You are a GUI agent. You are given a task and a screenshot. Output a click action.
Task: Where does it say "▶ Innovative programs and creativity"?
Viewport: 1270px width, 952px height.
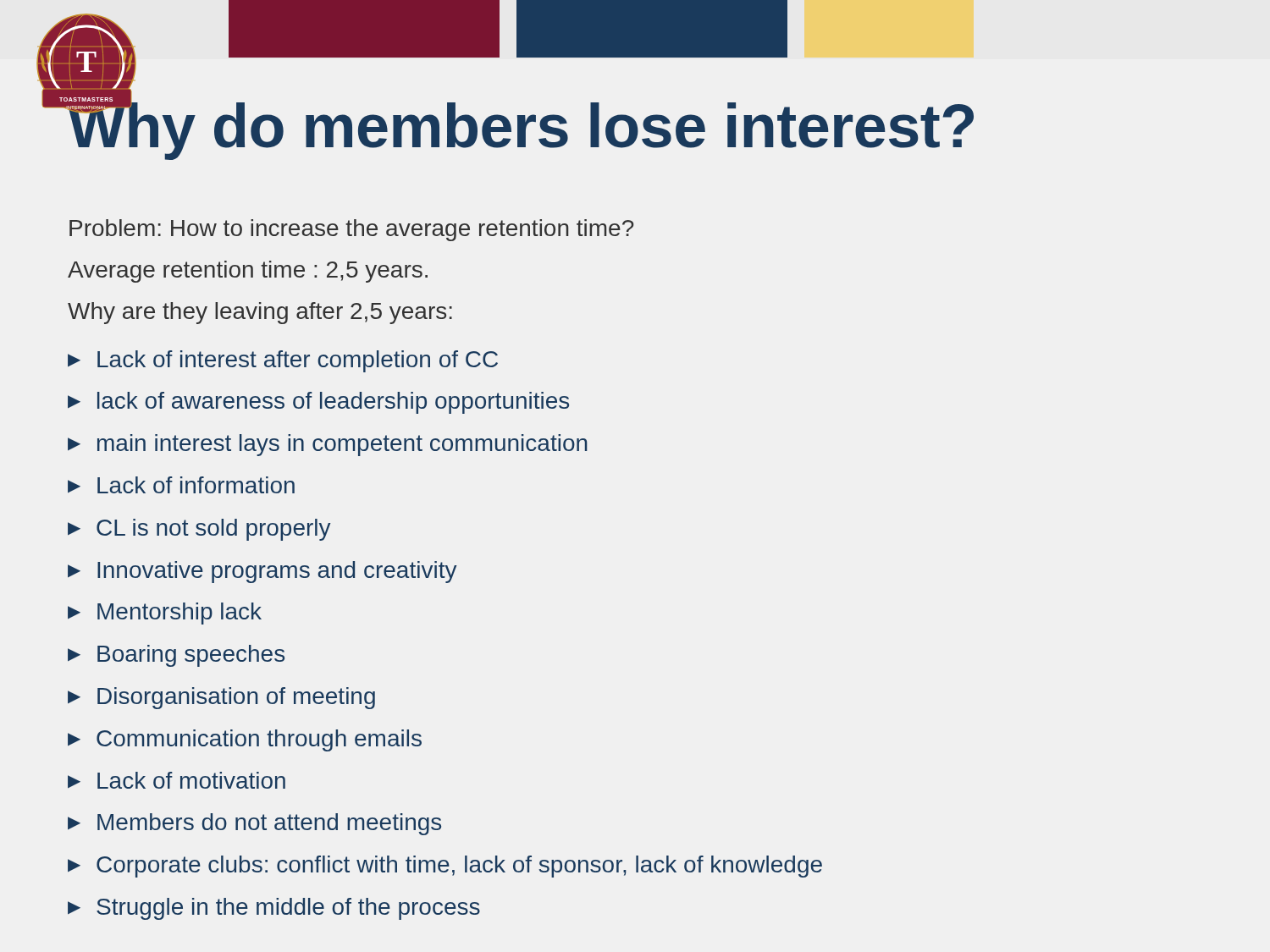point(262,570)
